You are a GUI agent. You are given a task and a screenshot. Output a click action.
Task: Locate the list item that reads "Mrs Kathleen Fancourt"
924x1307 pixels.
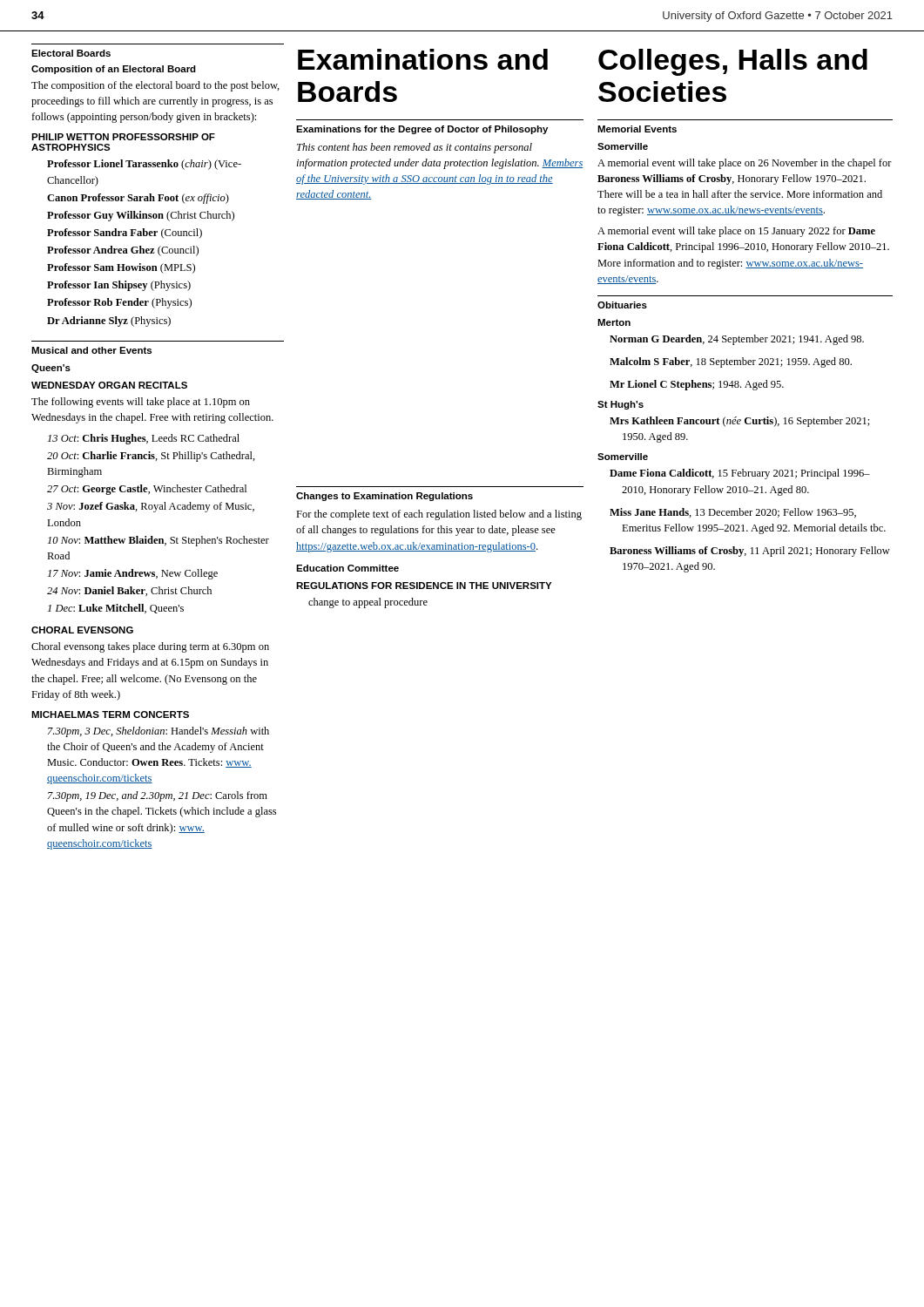tap(751, 429)
